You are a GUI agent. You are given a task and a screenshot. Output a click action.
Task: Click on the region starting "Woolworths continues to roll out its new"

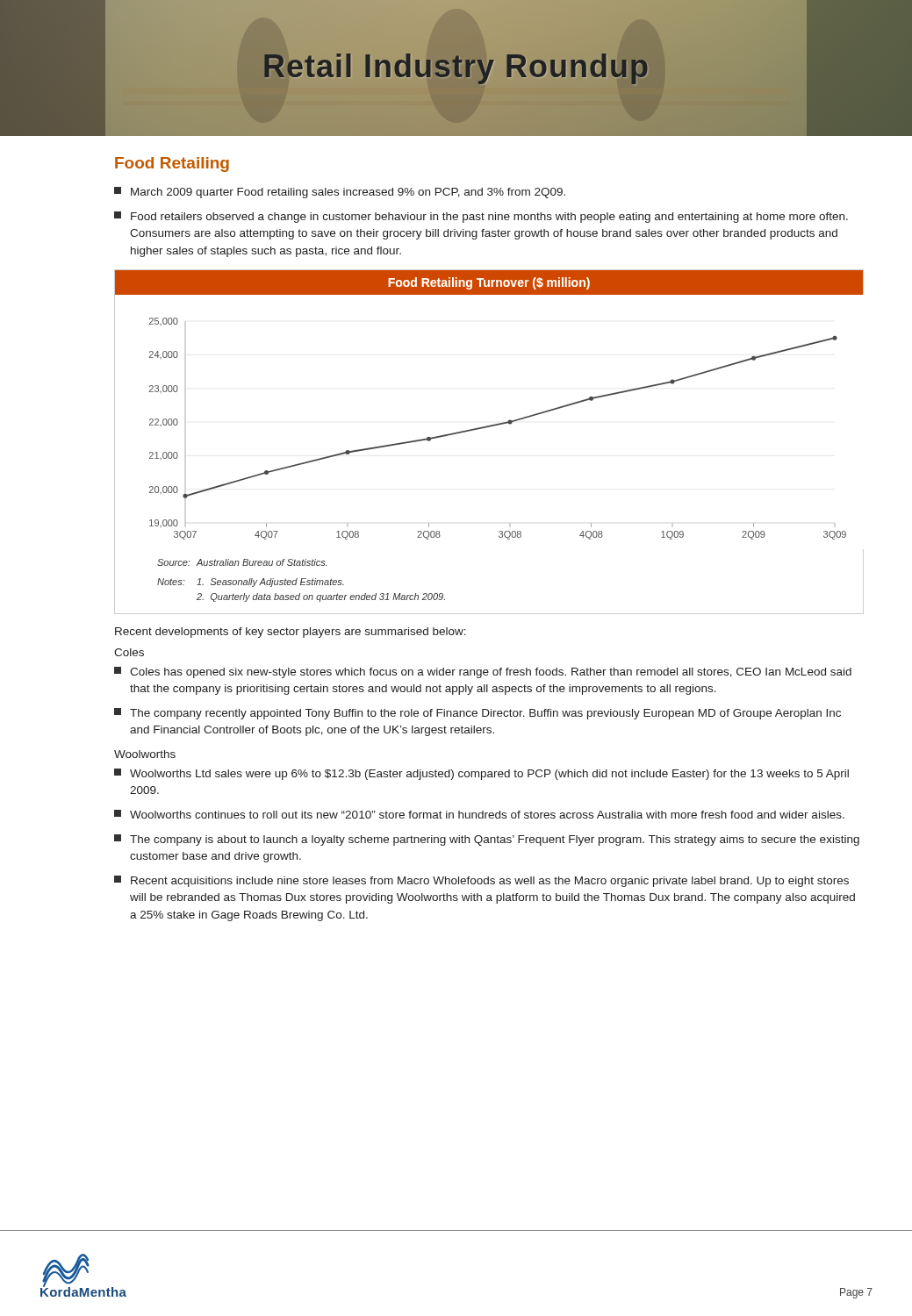tap(480, 815)
